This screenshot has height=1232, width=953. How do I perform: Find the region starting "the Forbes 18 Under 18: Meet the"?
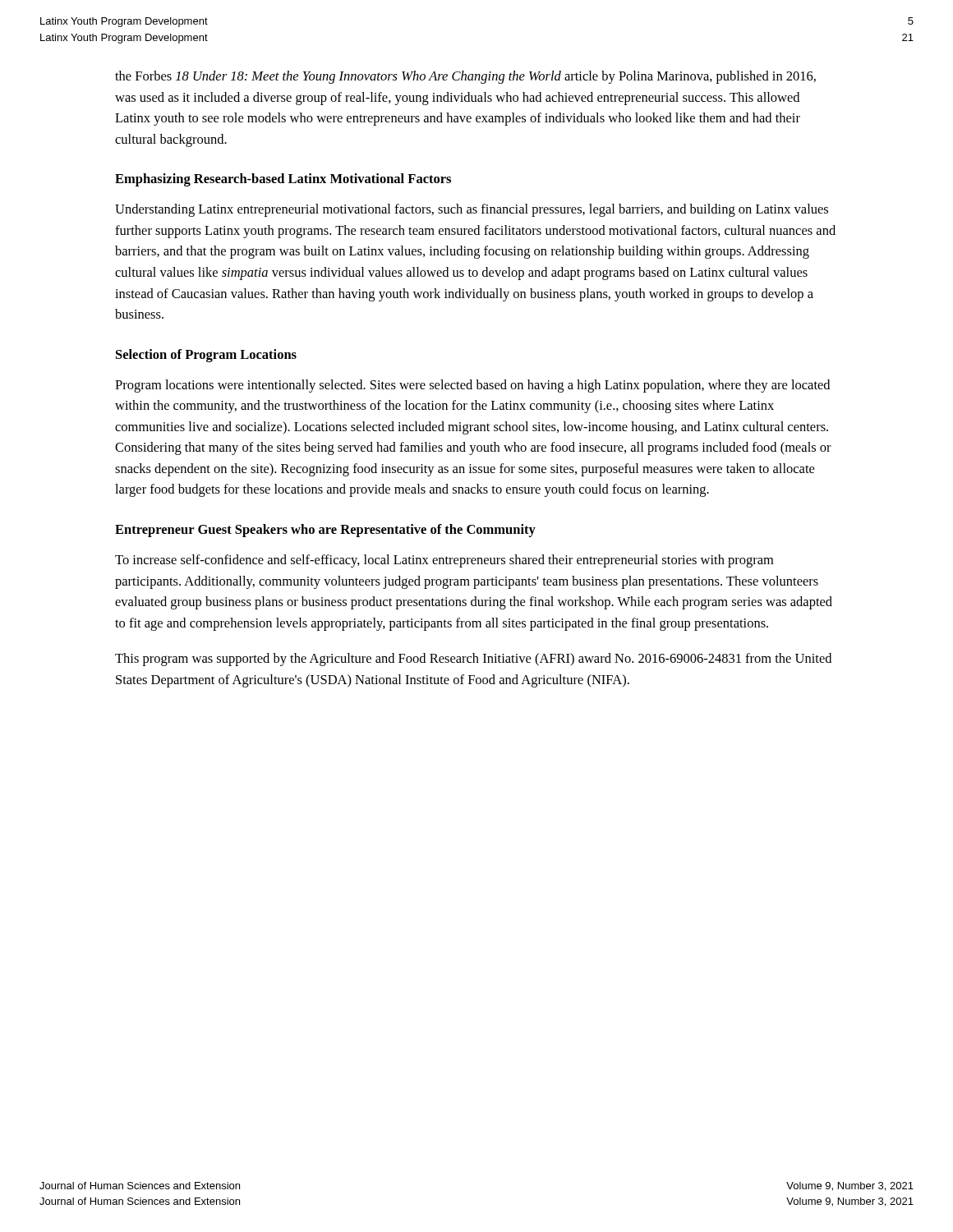point(466,107)
